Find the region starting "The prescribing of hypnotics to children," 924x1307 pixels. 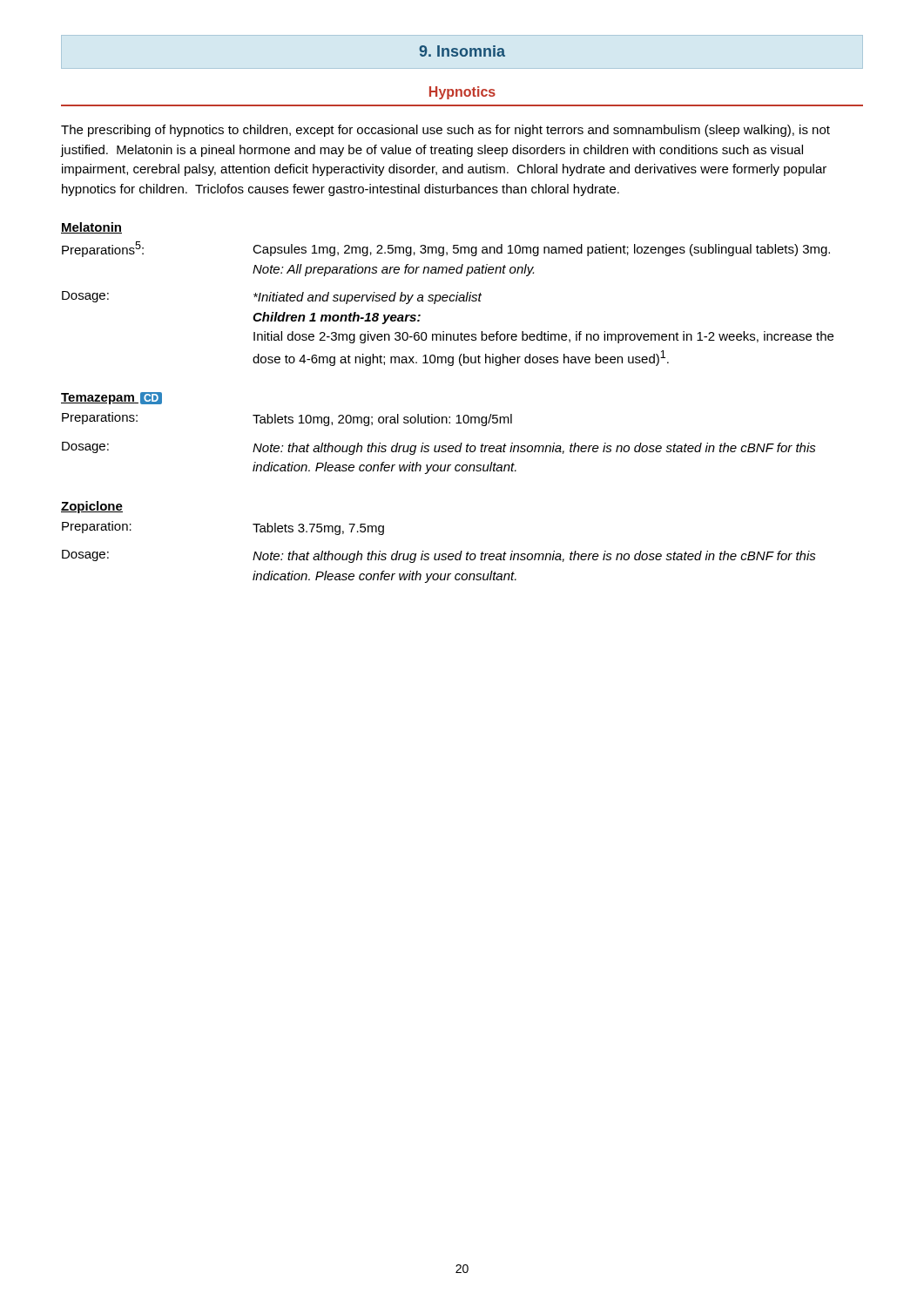click(445, 159)
